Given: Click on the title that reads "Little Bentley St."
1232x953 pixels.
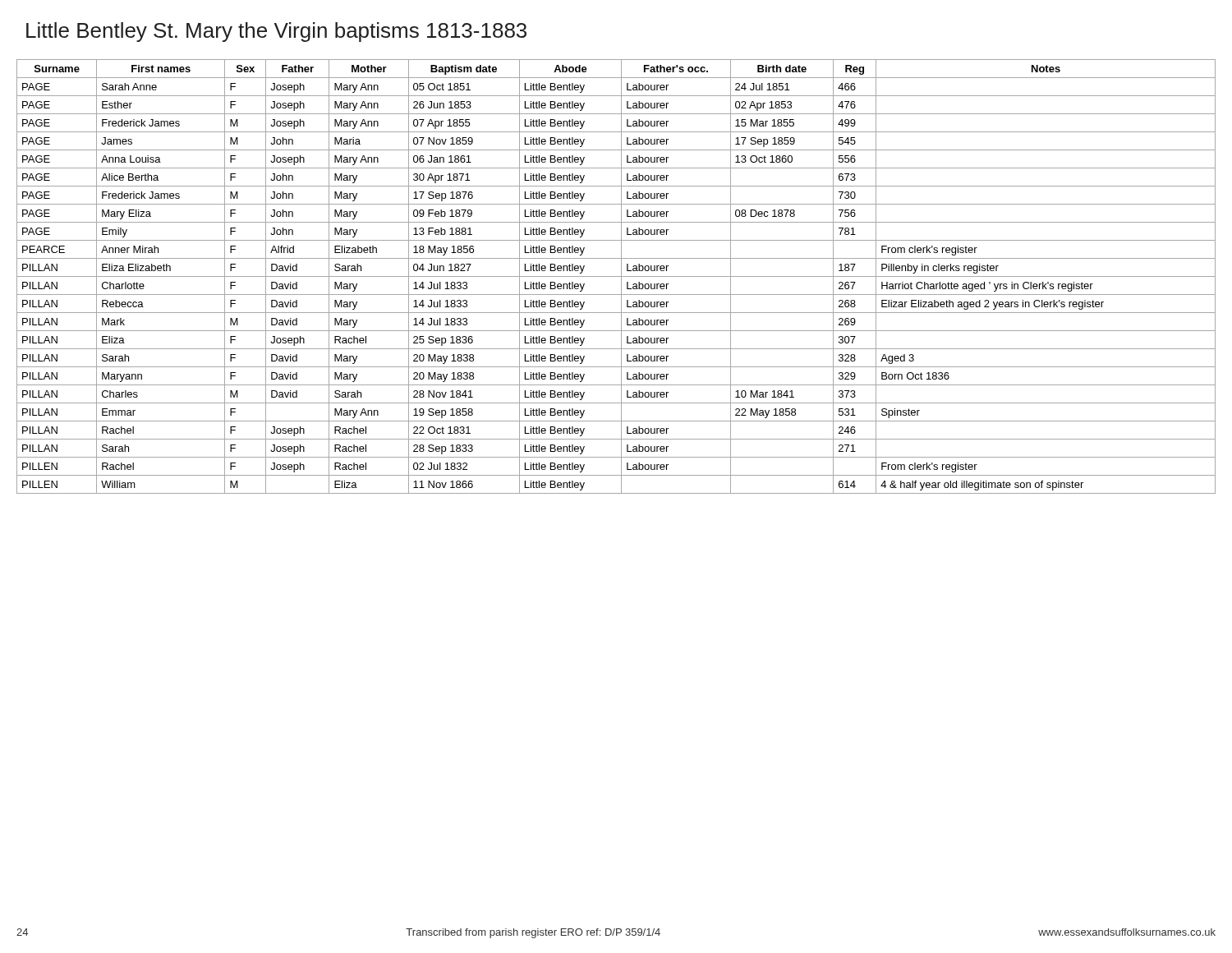Looking at the screenshot, I should 276,30.
